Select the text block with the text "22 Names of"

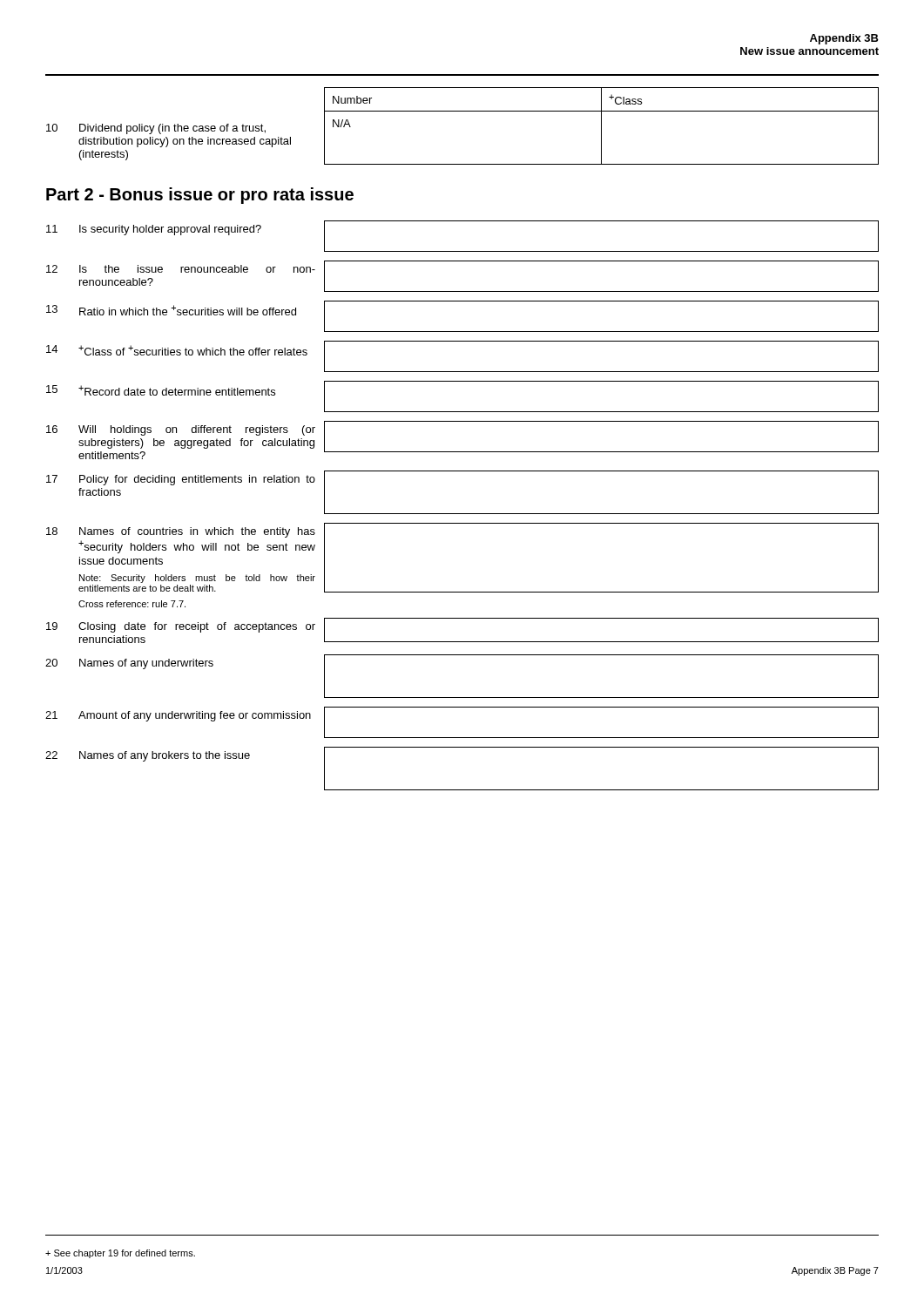pyautogui.click(x=462, y=768)
